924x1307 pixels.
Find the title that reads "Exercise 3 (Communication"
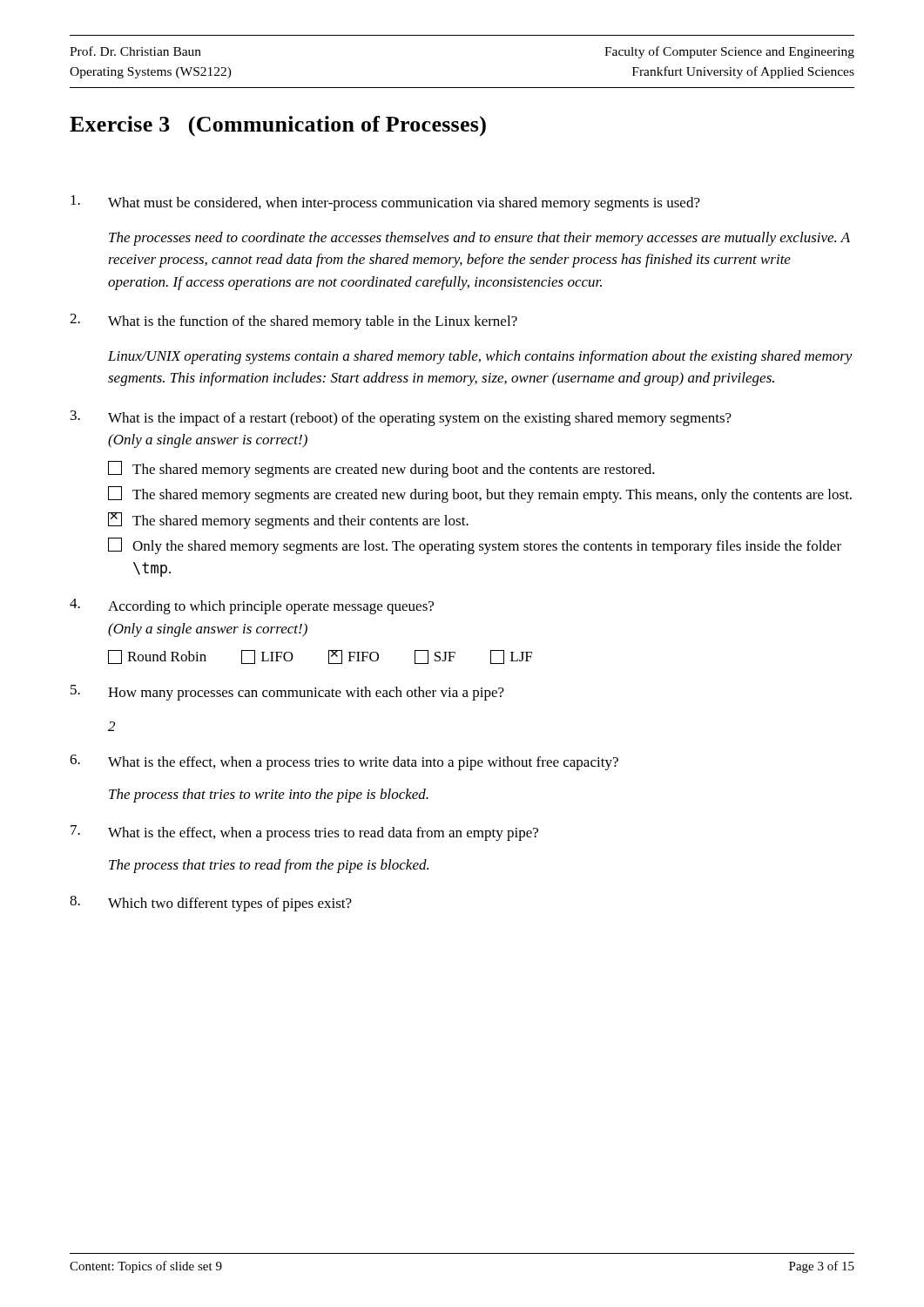pos(462,125)
